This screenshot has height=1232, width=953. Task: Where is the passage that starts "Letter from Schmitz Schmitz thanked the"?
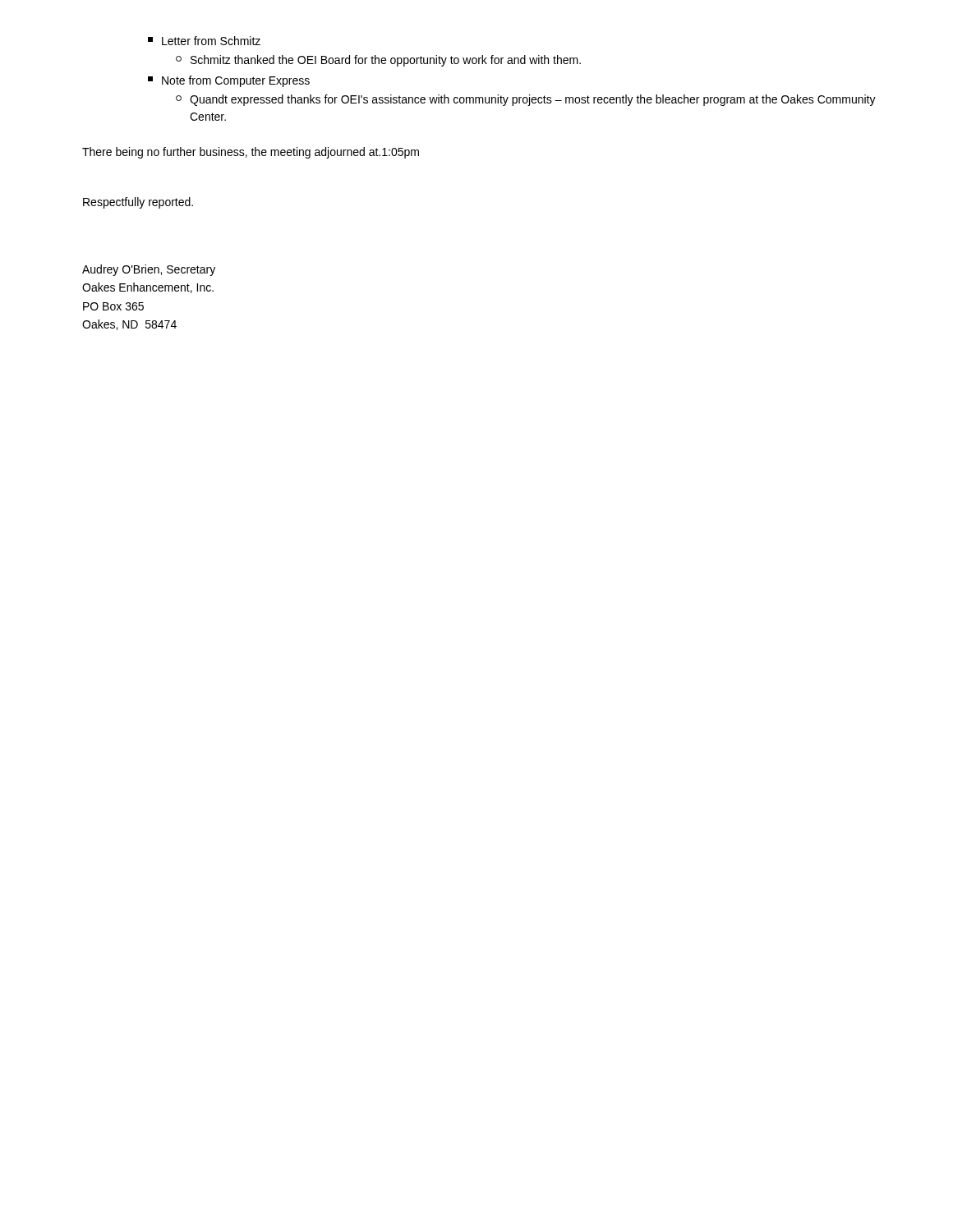click(x=365, y=52)
